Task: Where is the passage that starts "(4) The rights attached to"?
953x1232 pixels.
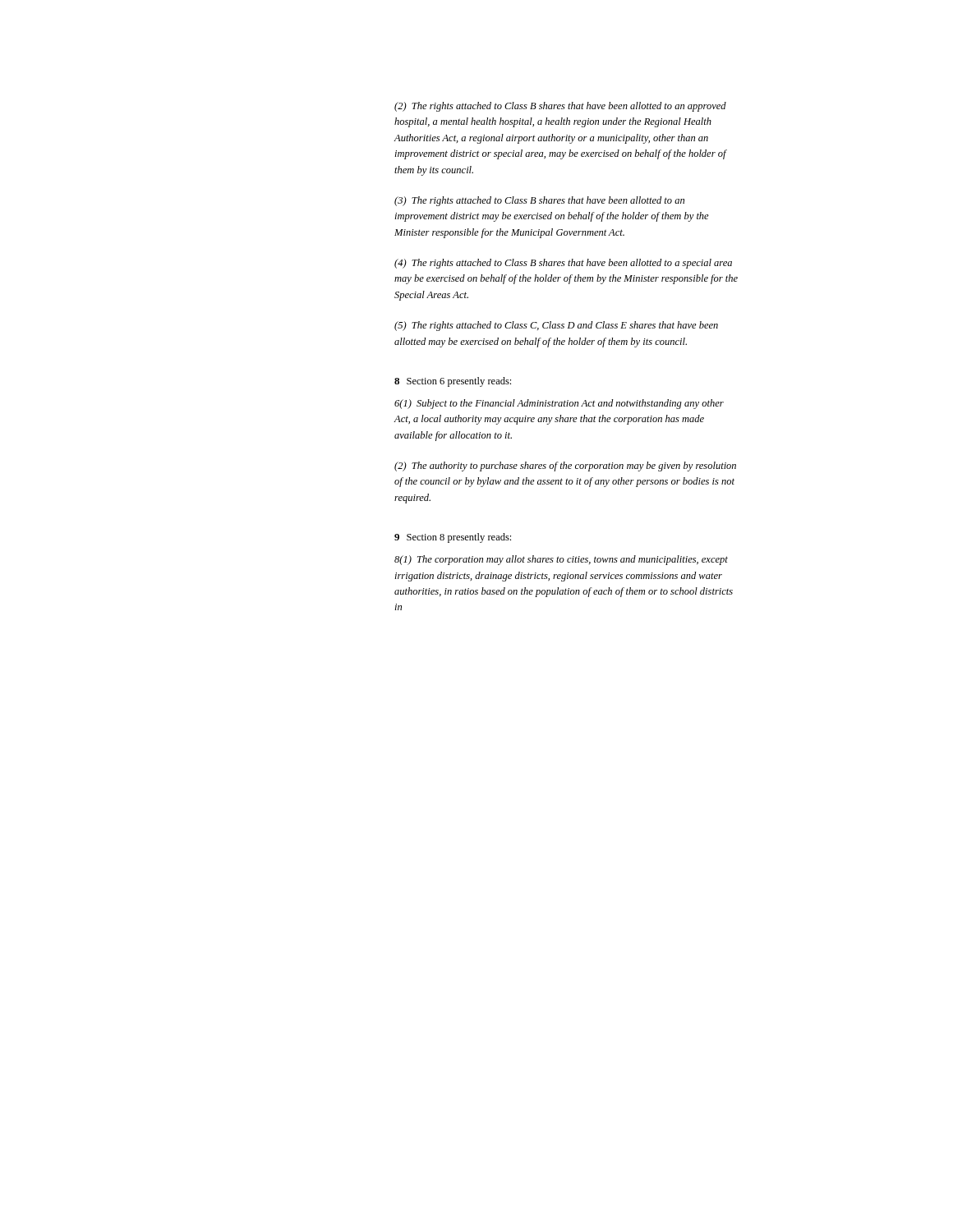Action: click(x=566, y=279)
